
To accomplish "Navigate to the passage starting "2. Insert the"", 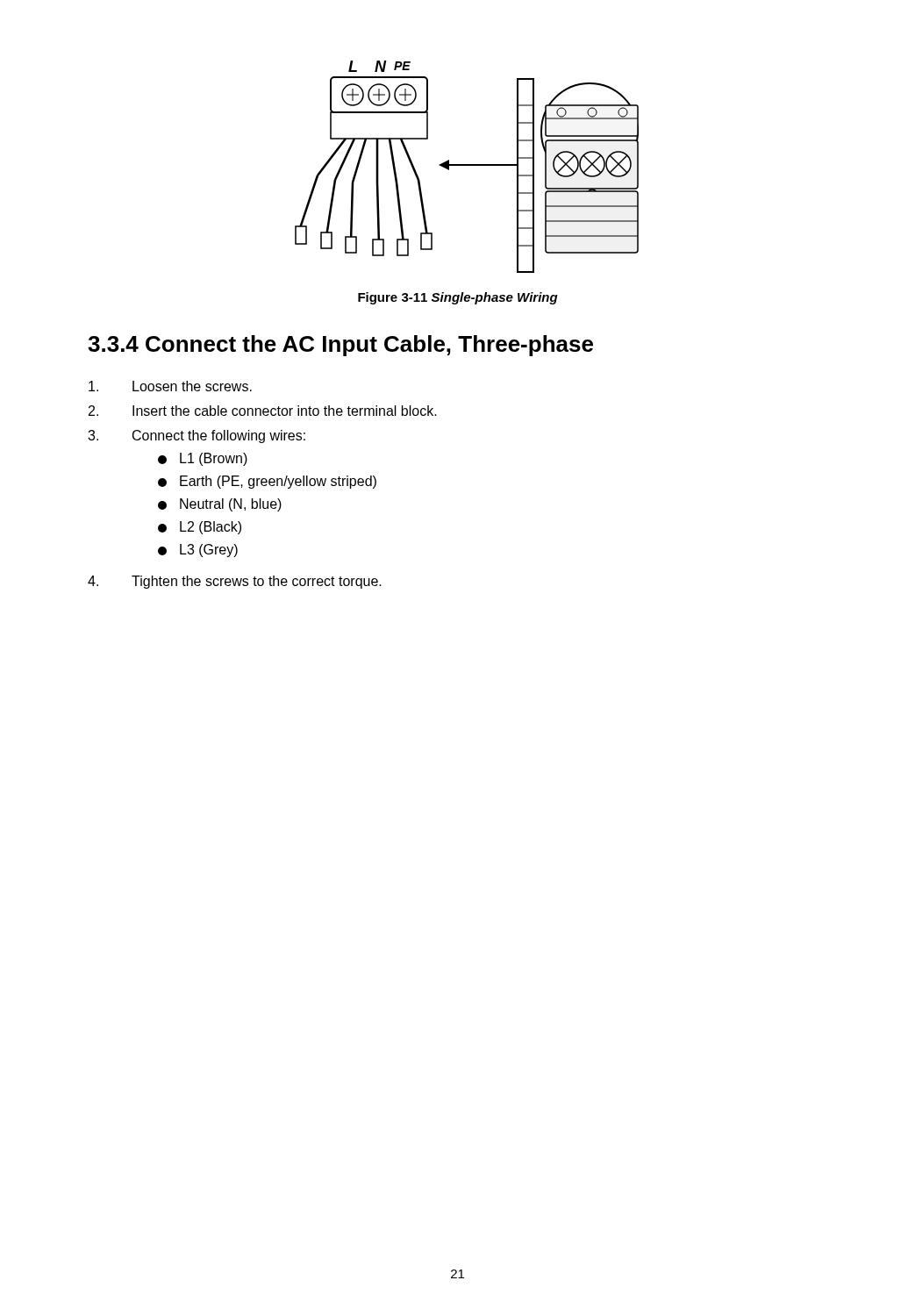I will click(263, 412).
